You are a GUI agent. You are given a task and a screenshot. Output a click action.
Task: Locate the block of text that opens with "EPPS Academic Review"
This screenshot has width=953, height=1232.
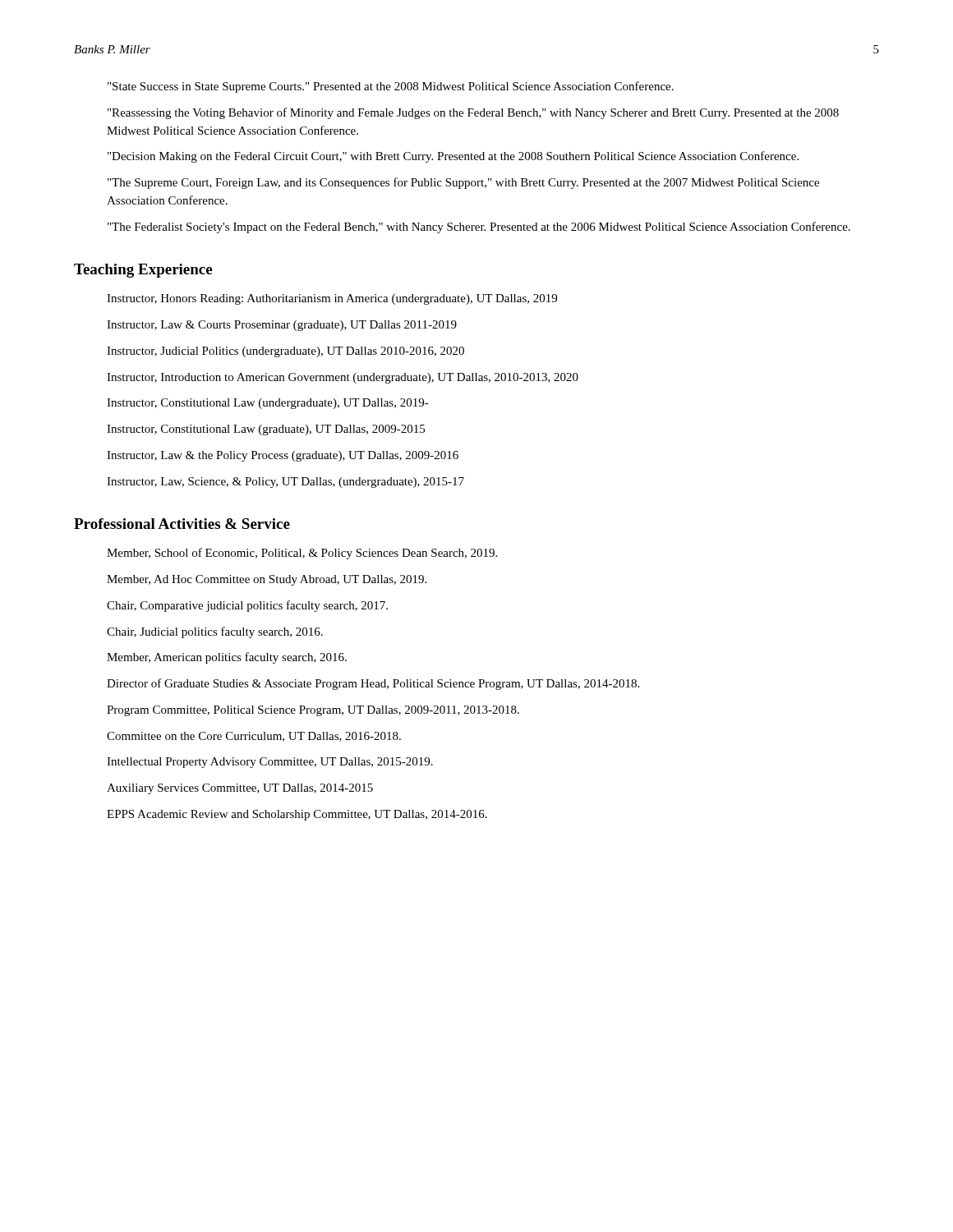[x=297, y=814]
